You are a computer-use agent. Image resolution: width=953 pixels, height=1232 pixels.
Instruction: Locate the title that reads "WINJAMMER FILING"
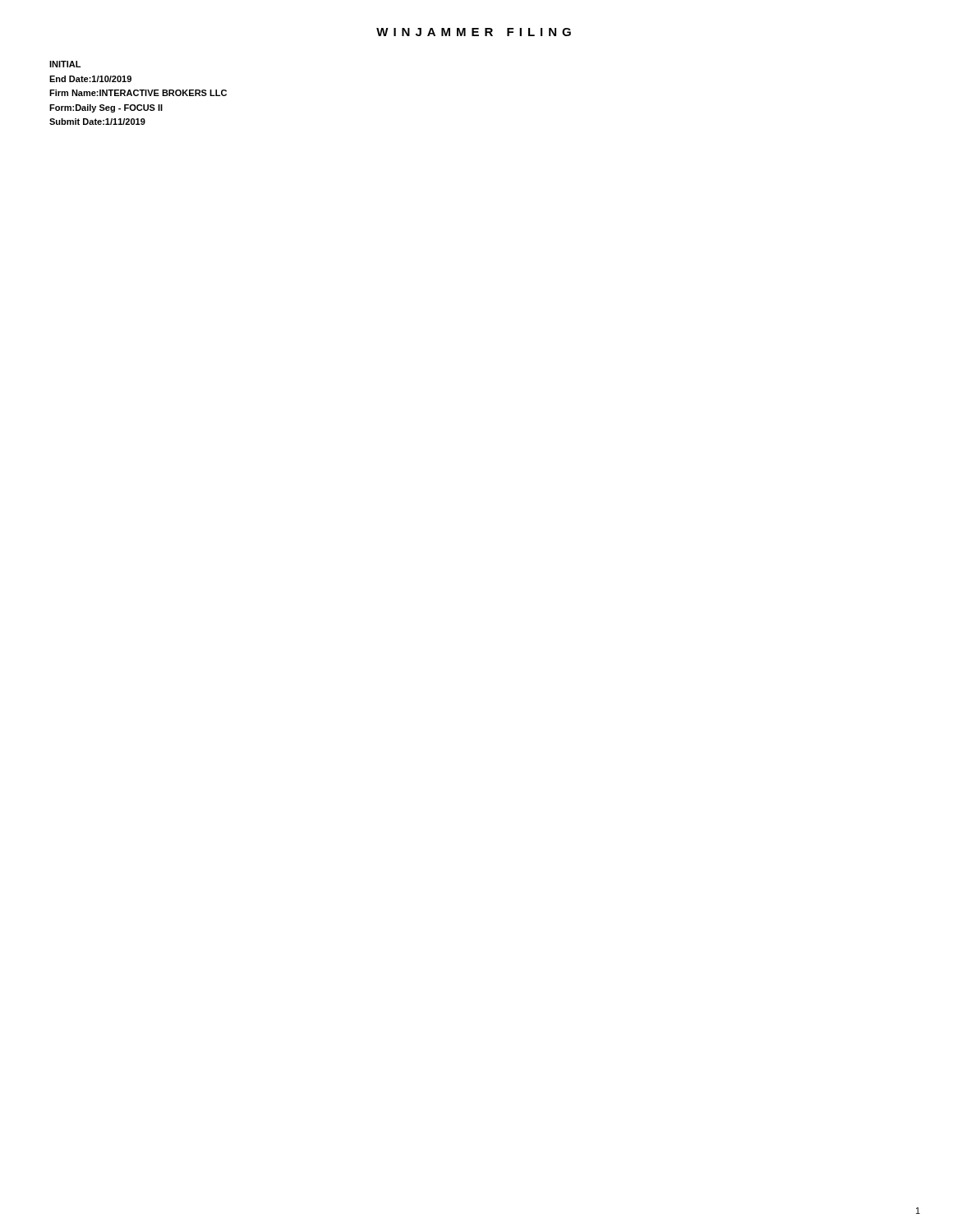pos(476,32)
